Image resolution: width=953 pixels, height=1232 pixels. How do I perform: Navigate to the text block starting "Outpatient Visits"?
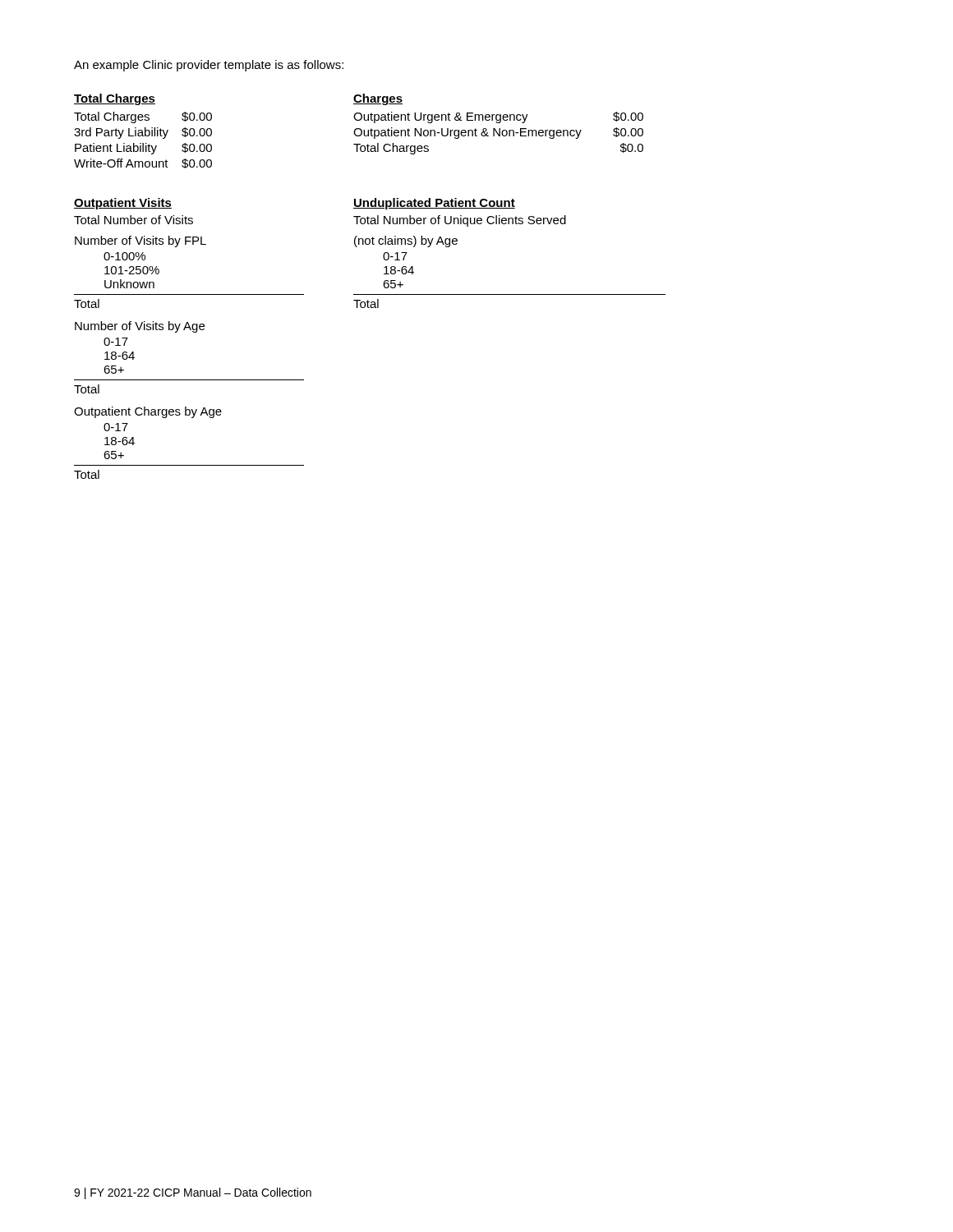click(x=123, y=202)
